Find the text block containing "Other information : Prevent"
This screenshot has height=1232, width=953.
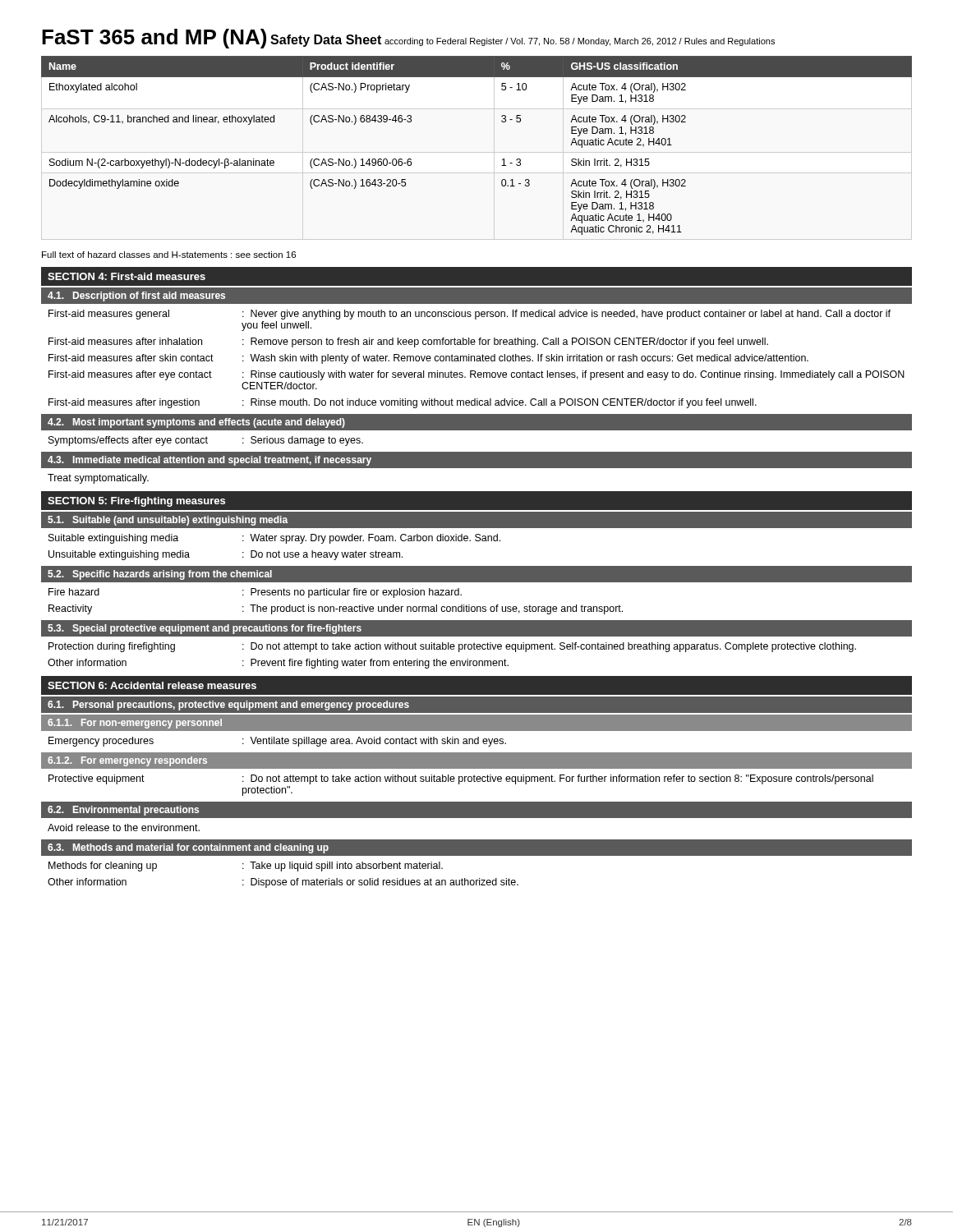click(x=476, y=663)
